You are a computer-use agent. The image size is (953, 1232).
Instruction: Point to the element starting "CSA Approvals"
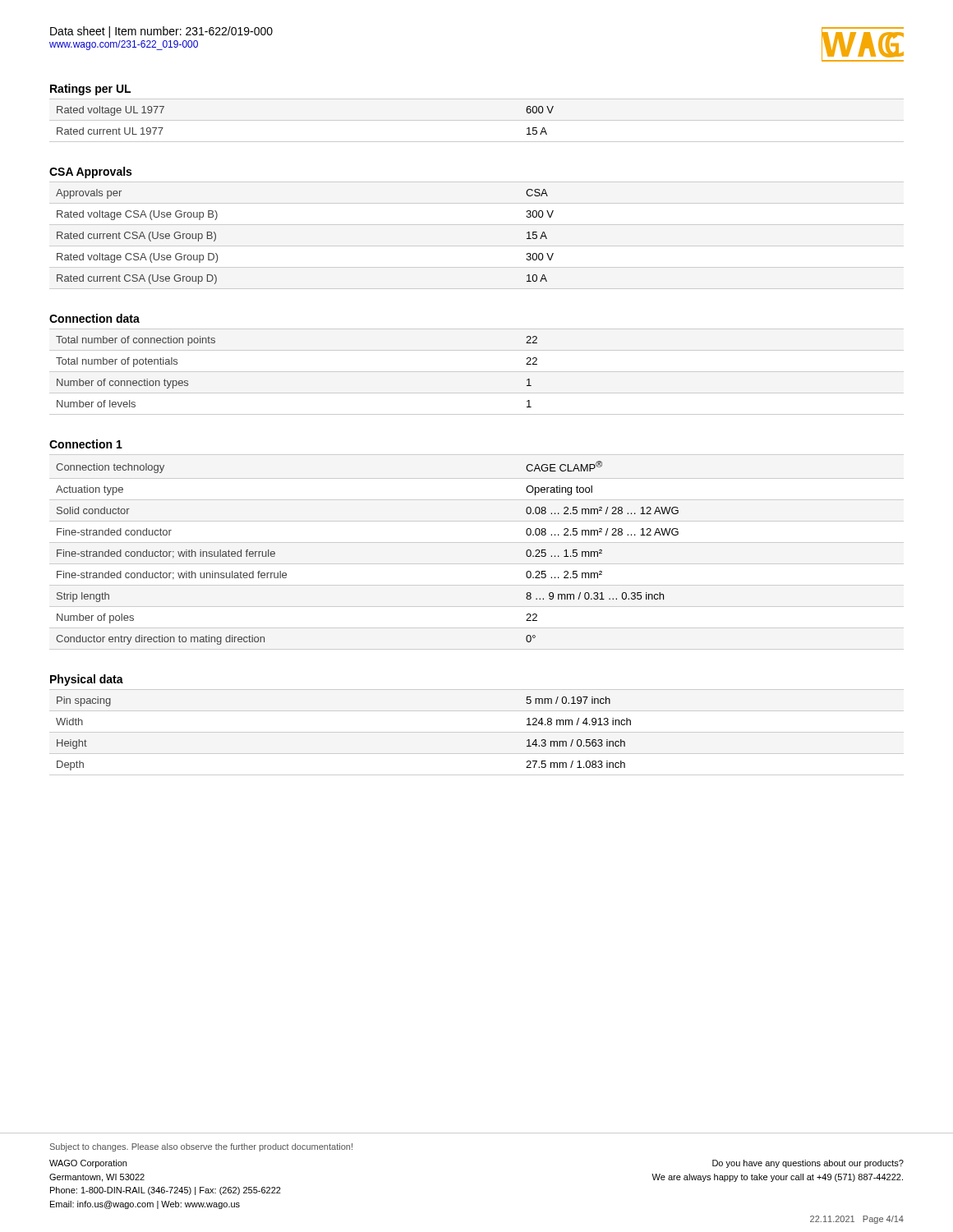(91, 172)
